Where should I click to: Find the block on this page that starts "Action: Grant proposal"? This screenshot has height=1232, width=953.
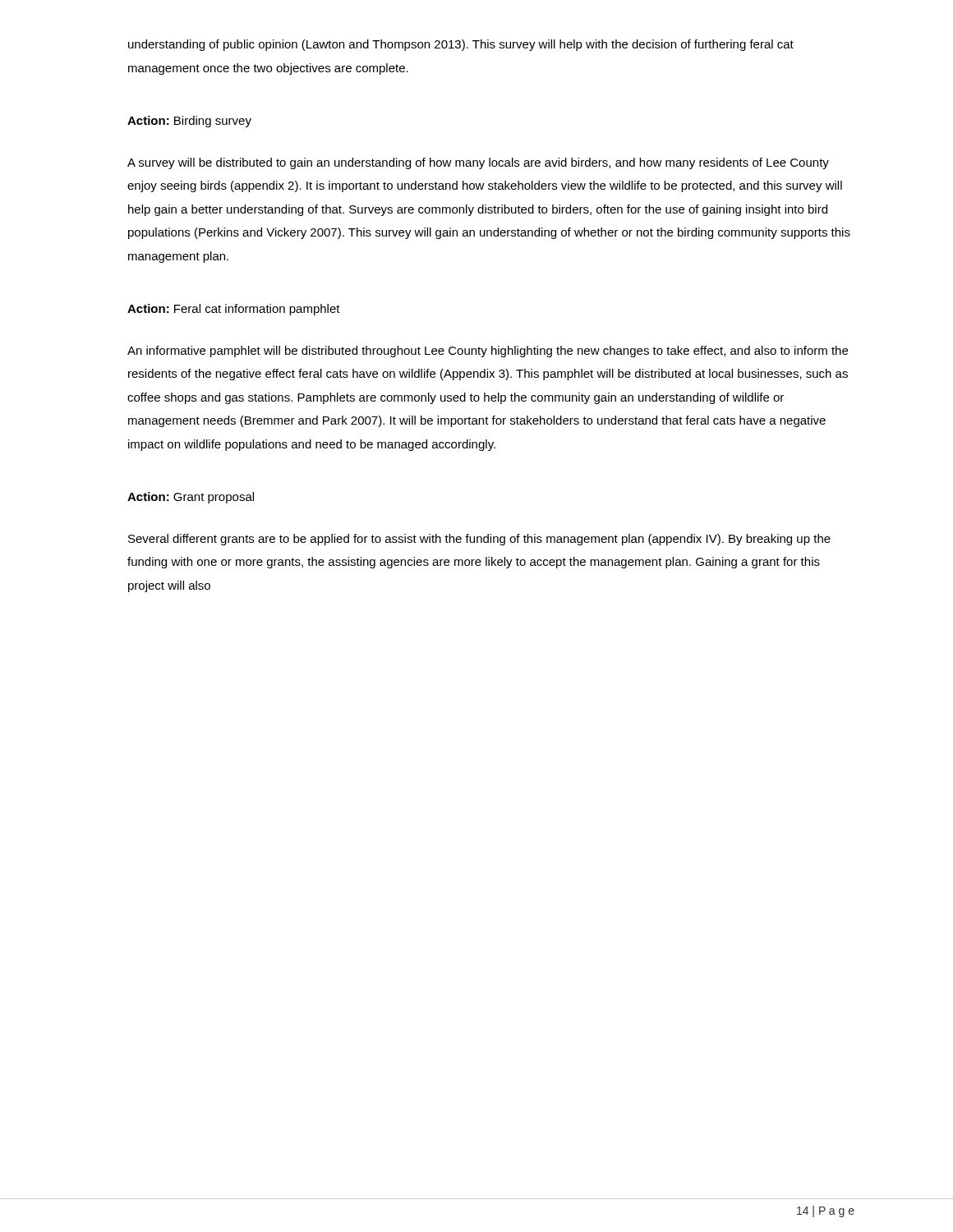(x=491, y=541)
